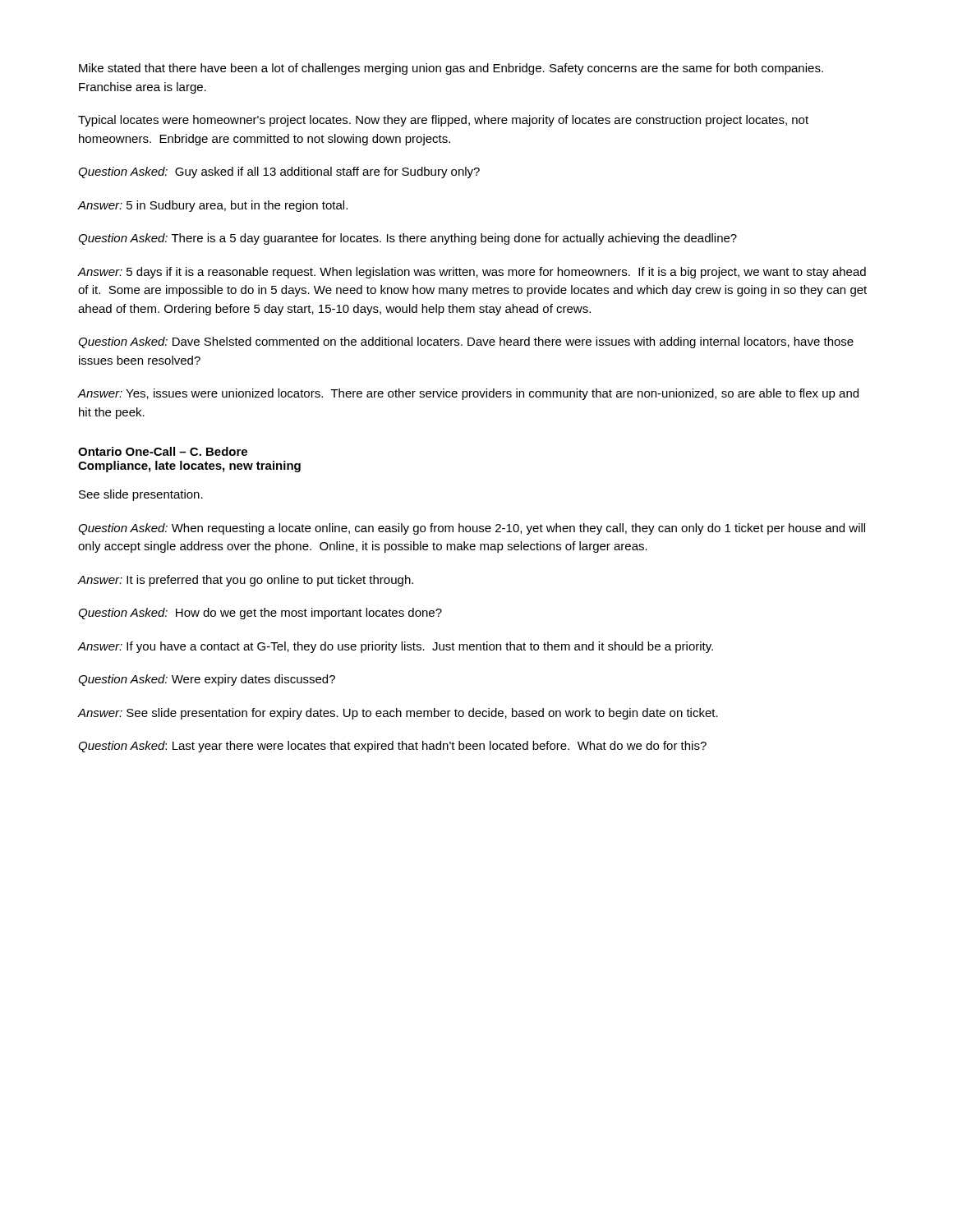Image resolution: width=953 pixels, height=1232 pixels.
Task: Select the block starting "Typical locates were"
Action: [x=443, y=129]
